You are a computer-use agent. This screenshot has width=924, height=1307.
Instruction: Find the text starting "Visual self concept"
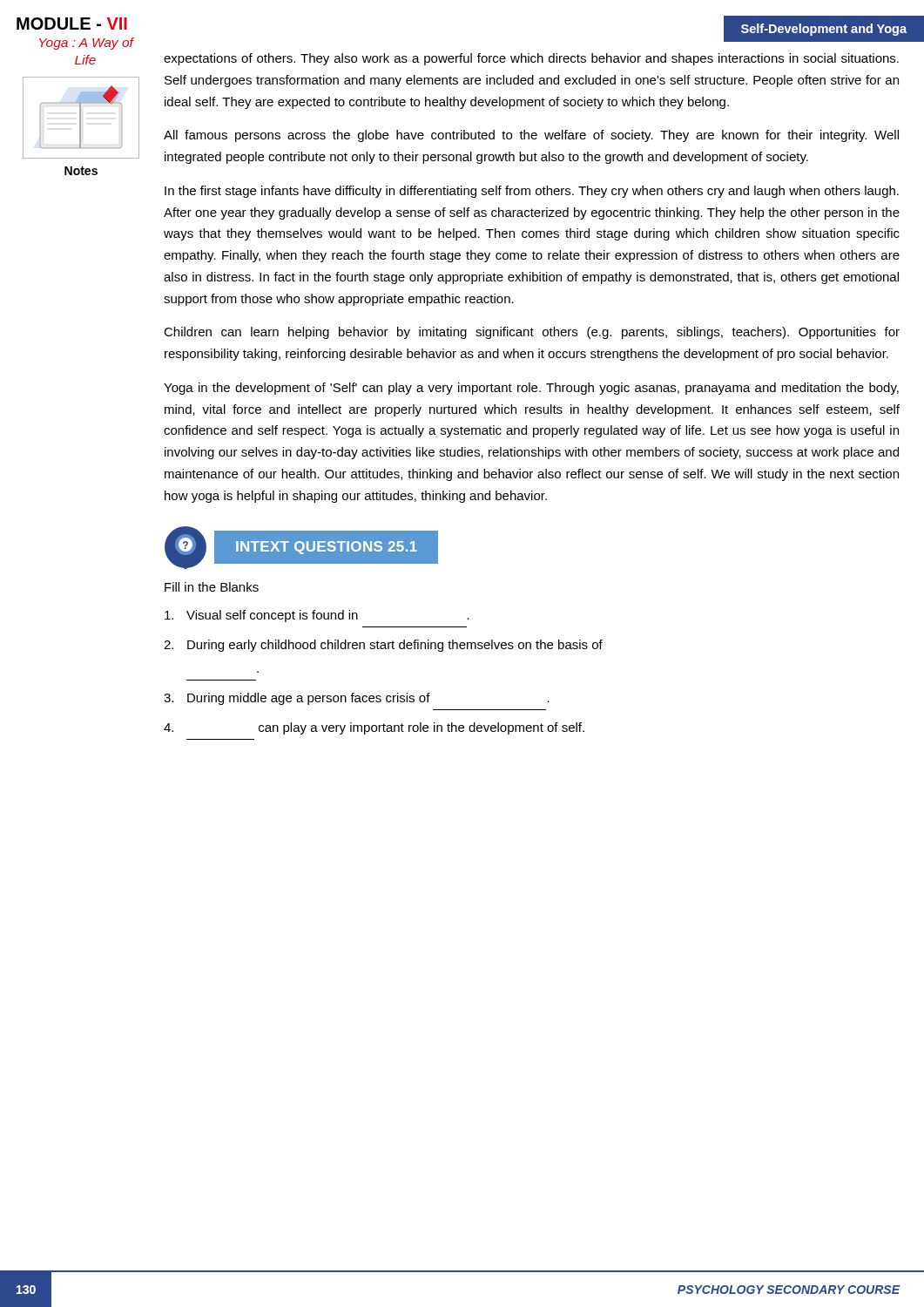(x=317, y=615)
